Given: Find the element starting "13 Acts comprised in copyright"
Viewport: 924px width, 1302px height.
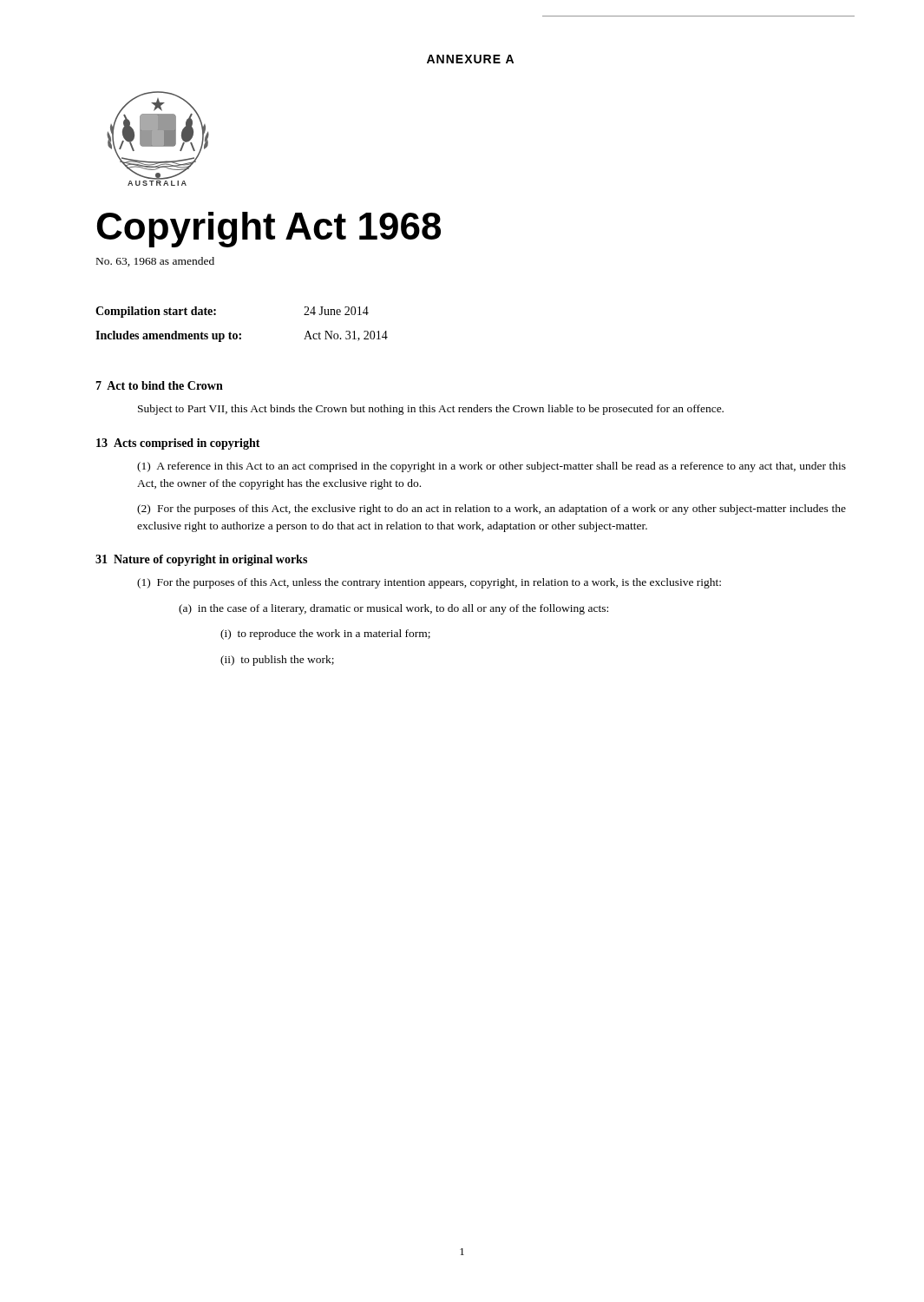Looking at the screenshot, I should [178, 443].
